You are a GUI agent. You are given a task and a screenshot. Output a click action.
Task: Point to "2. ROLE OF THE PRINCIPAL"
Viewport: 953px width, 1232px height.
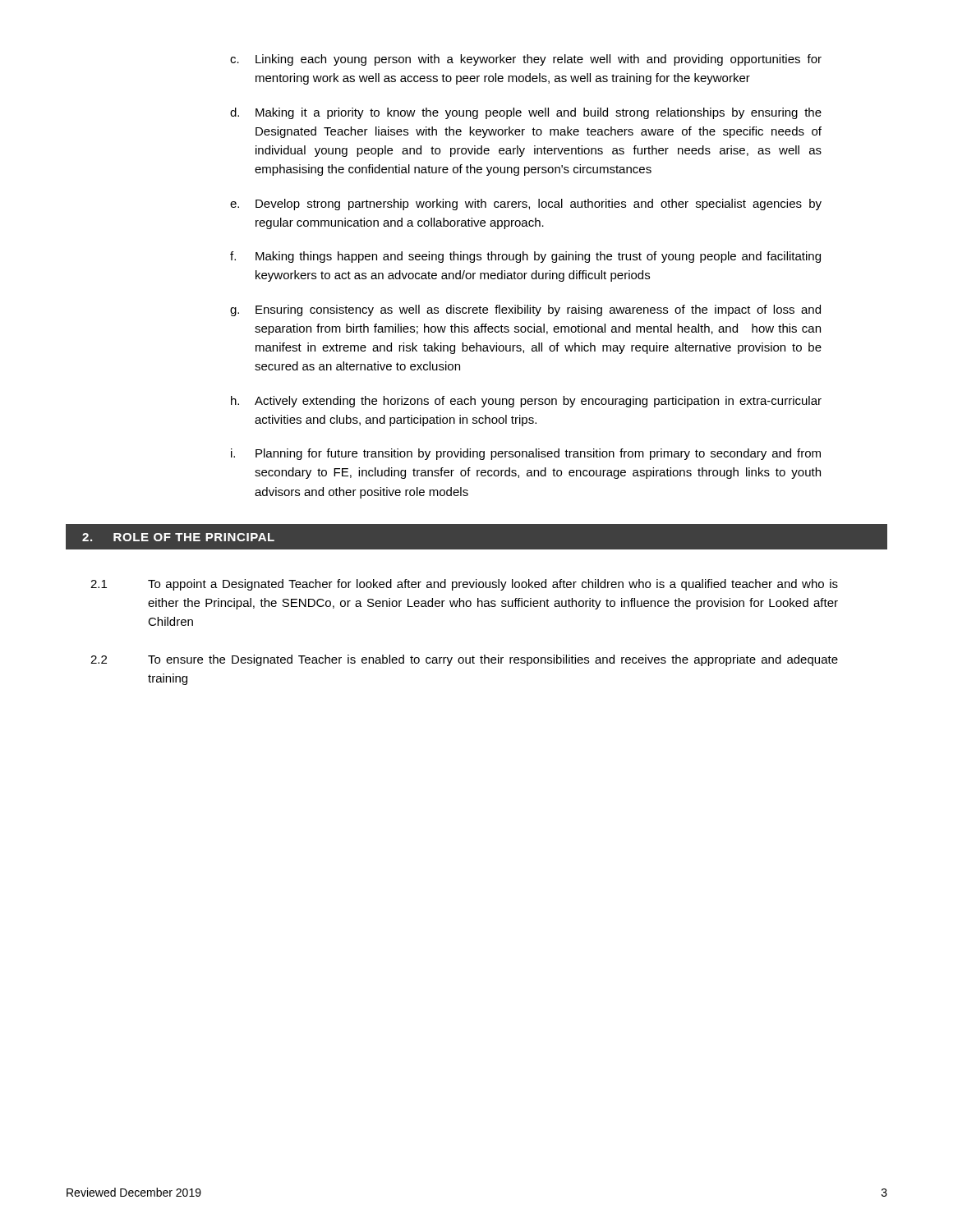[179, 537]
